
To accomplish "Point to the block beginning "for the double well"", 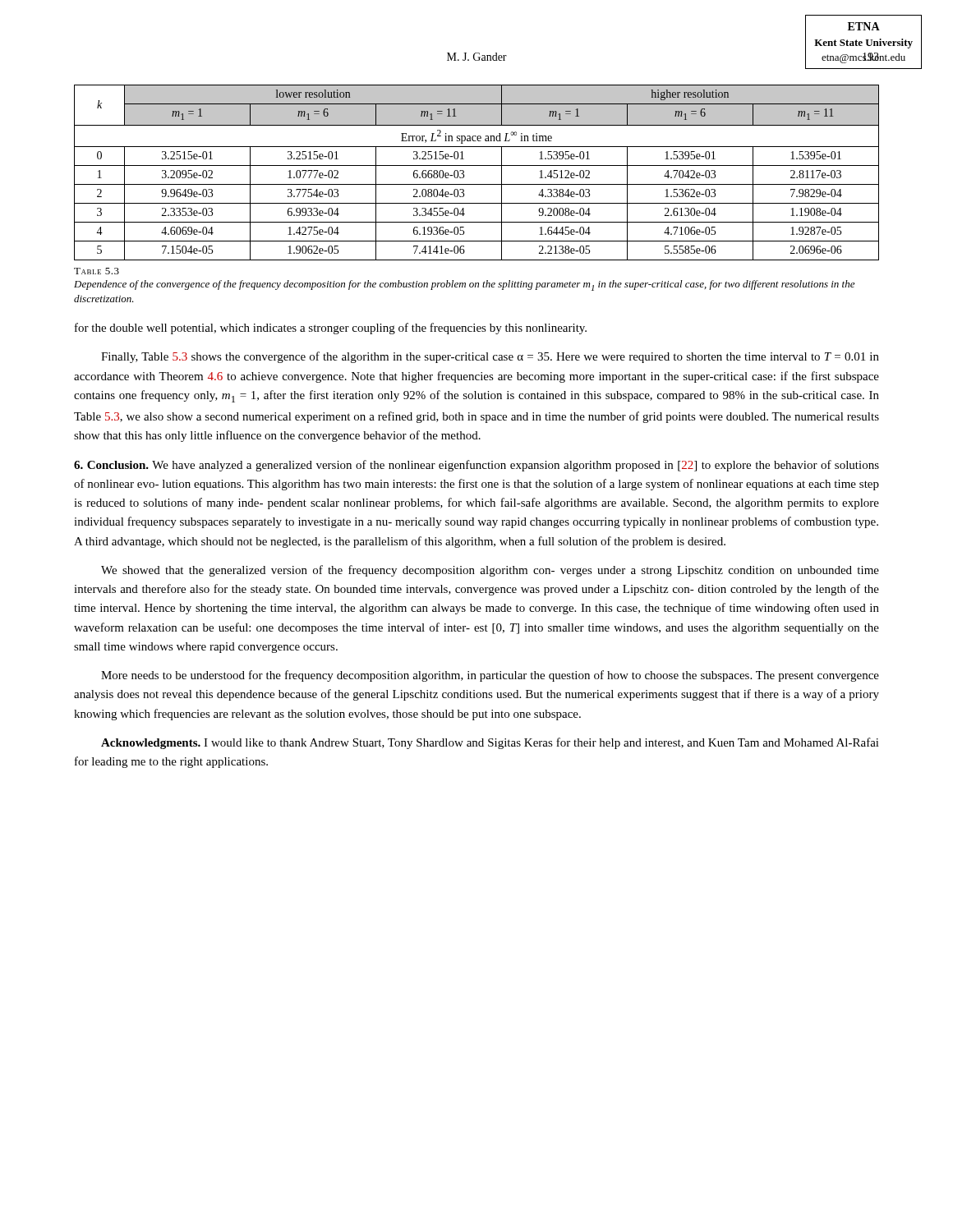I will (x=331, y=328).
